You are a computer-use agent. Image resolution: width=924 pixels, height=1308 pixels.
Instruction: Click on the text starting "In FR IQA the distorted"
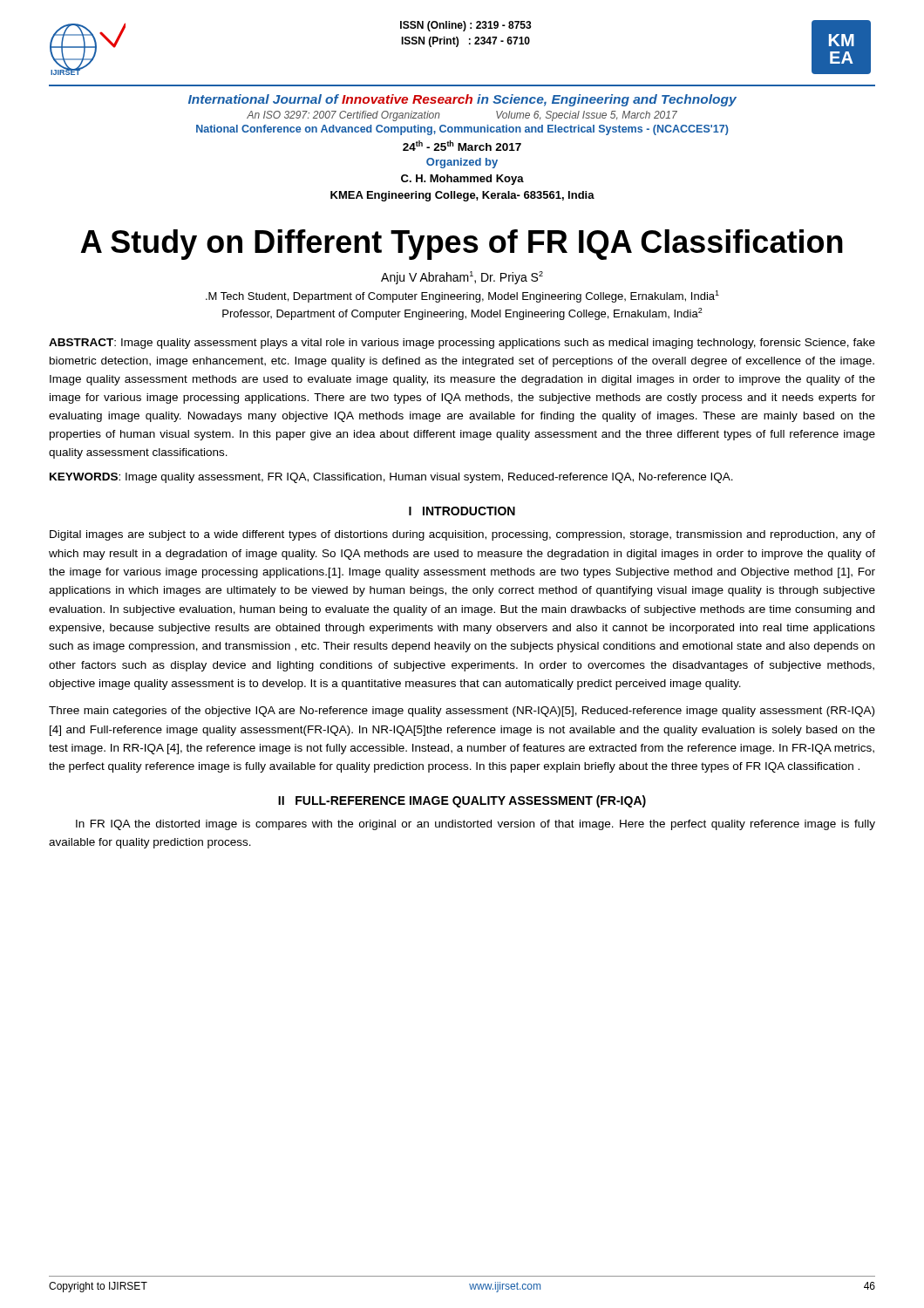(462, 833)
